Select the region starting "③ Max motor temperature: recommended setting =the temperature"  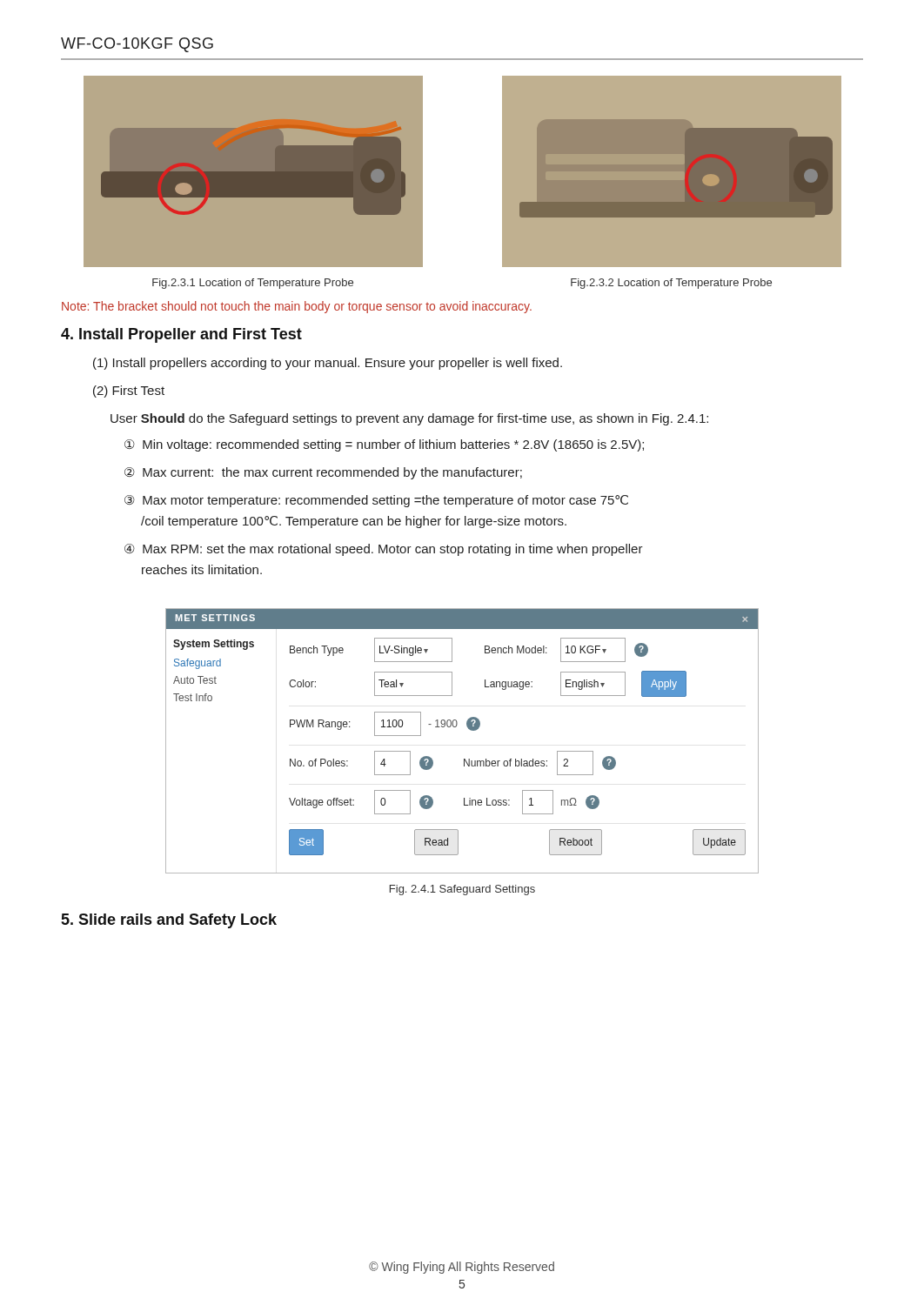(x=376, y=511)
